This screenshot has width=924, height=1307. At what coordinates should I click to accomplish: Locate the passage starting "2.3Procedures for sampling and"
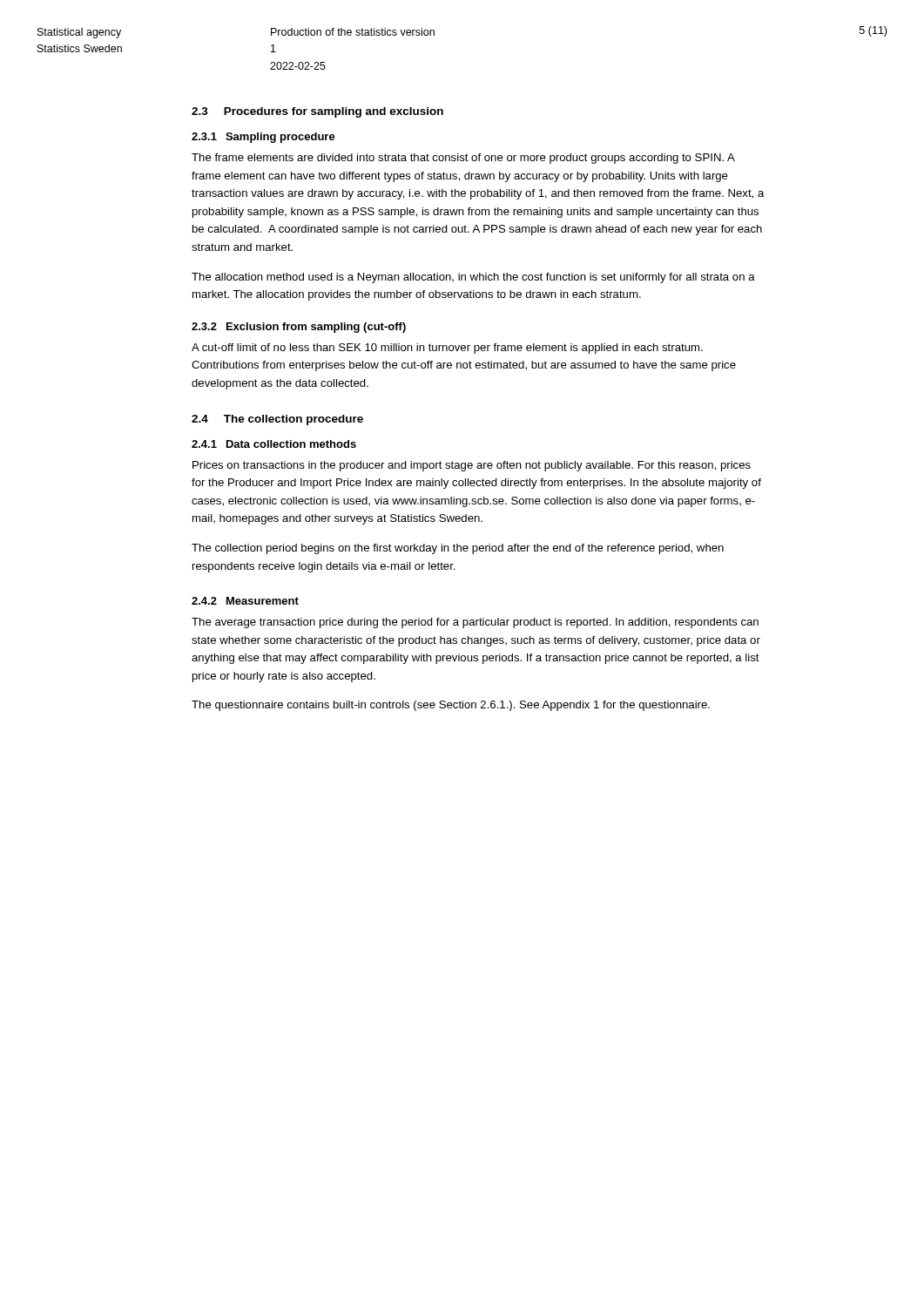[x=318, y=111]
